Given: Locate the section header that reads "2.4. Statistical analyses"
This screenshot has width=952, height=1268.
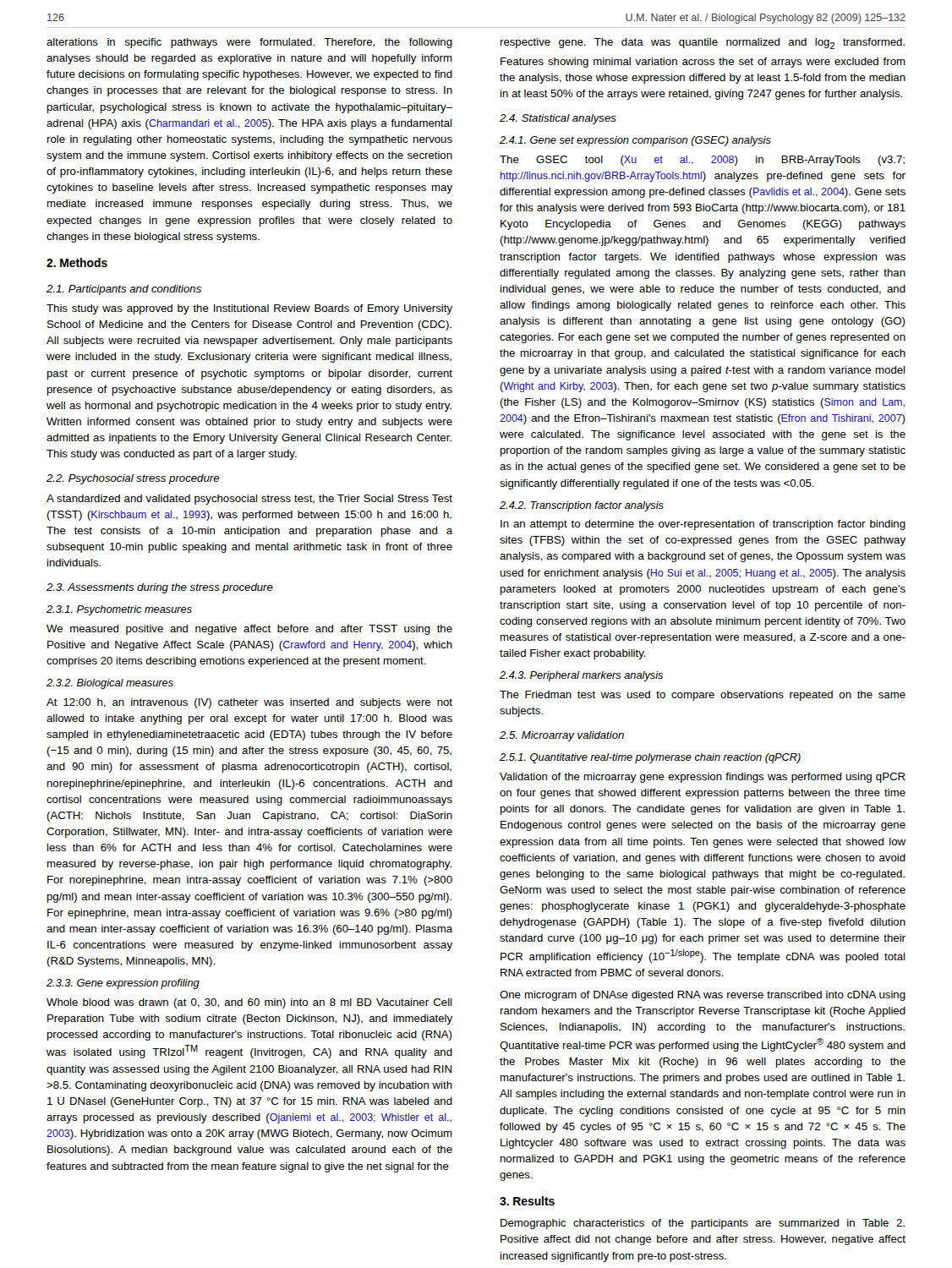Looking at the screenshot, I should click(x=558, y=118).
